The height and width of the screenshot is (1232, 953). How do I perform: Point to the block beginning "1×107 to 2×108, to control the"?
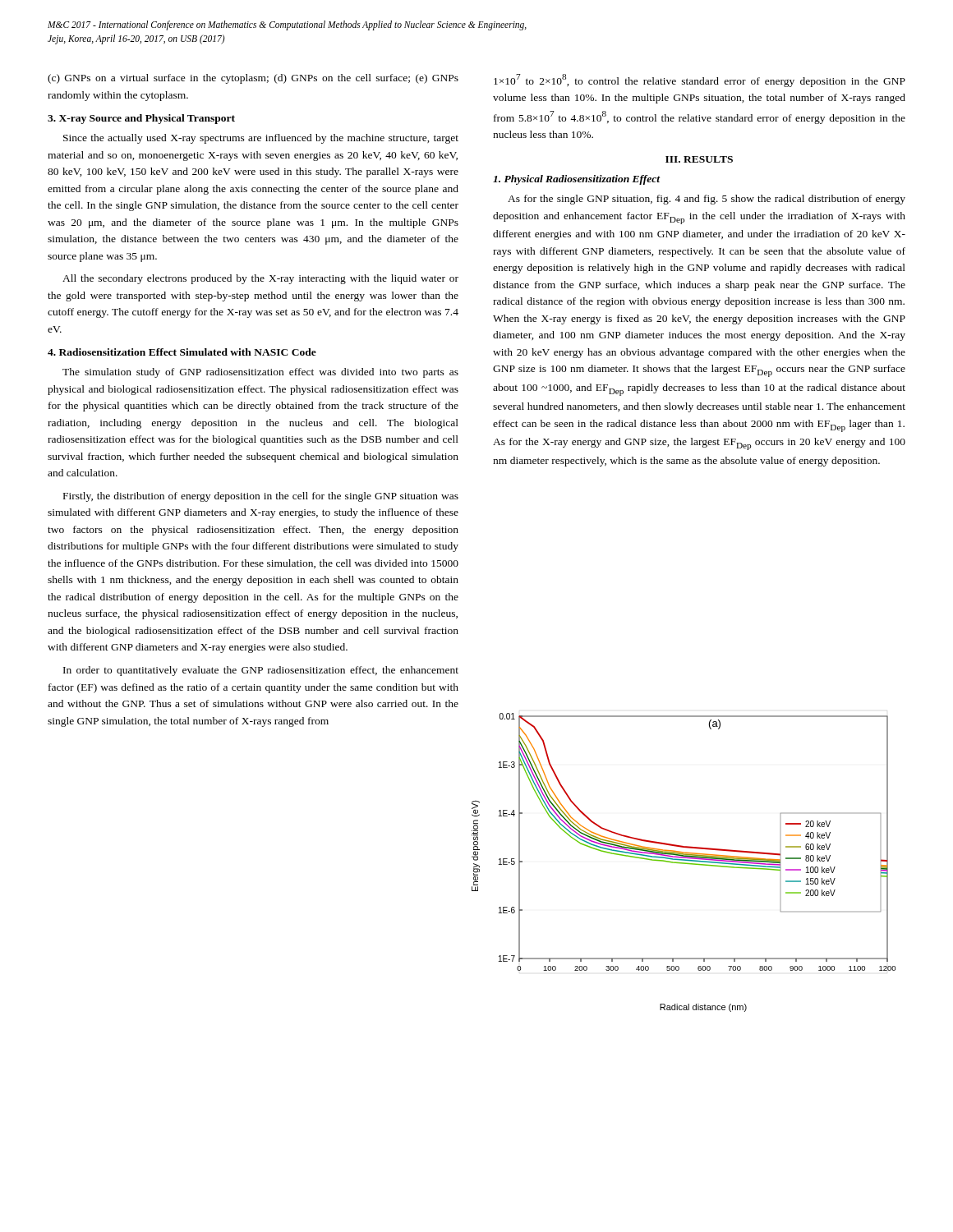click(699, 106)
